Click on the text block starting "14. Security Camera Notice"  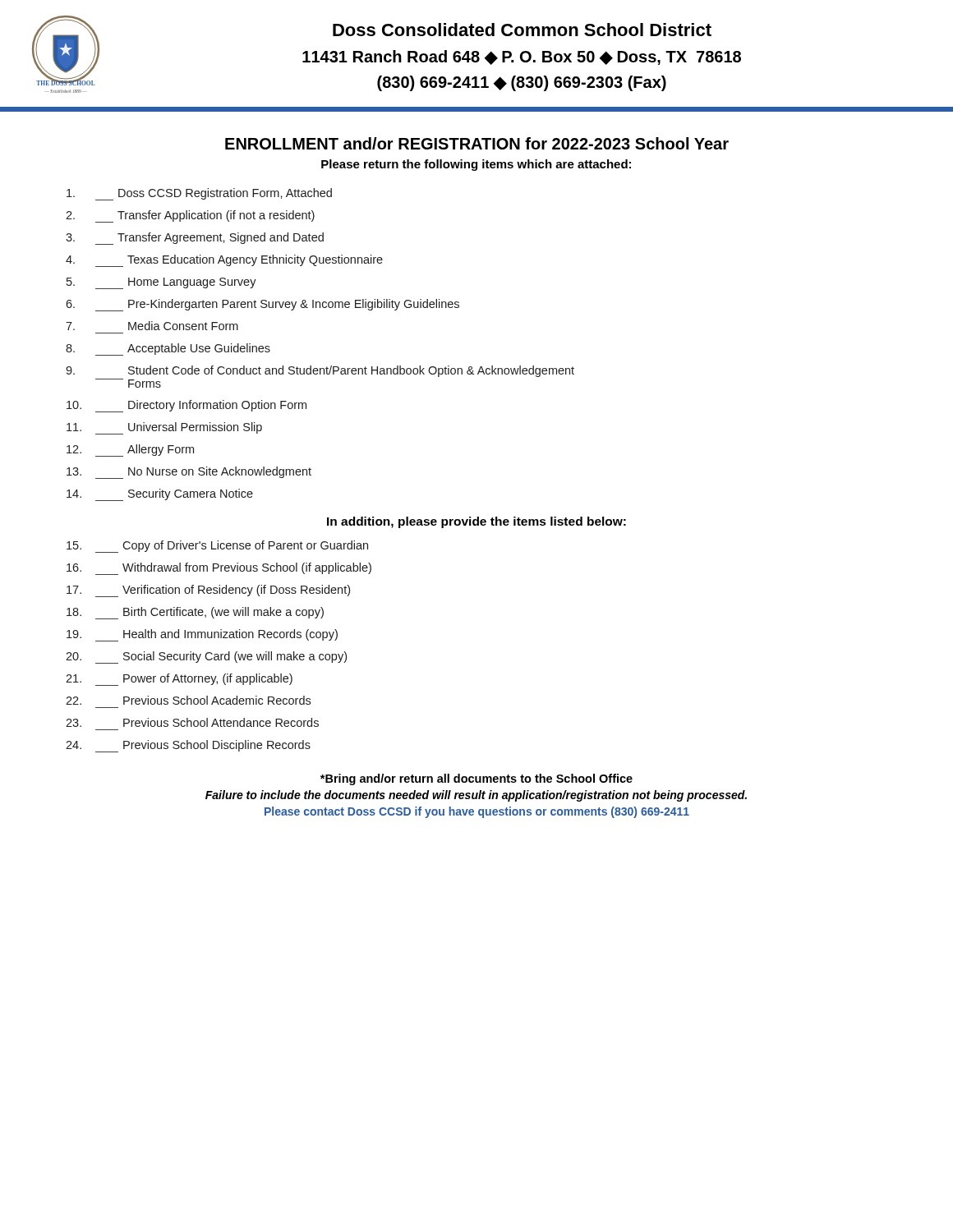tap(159, 494)
